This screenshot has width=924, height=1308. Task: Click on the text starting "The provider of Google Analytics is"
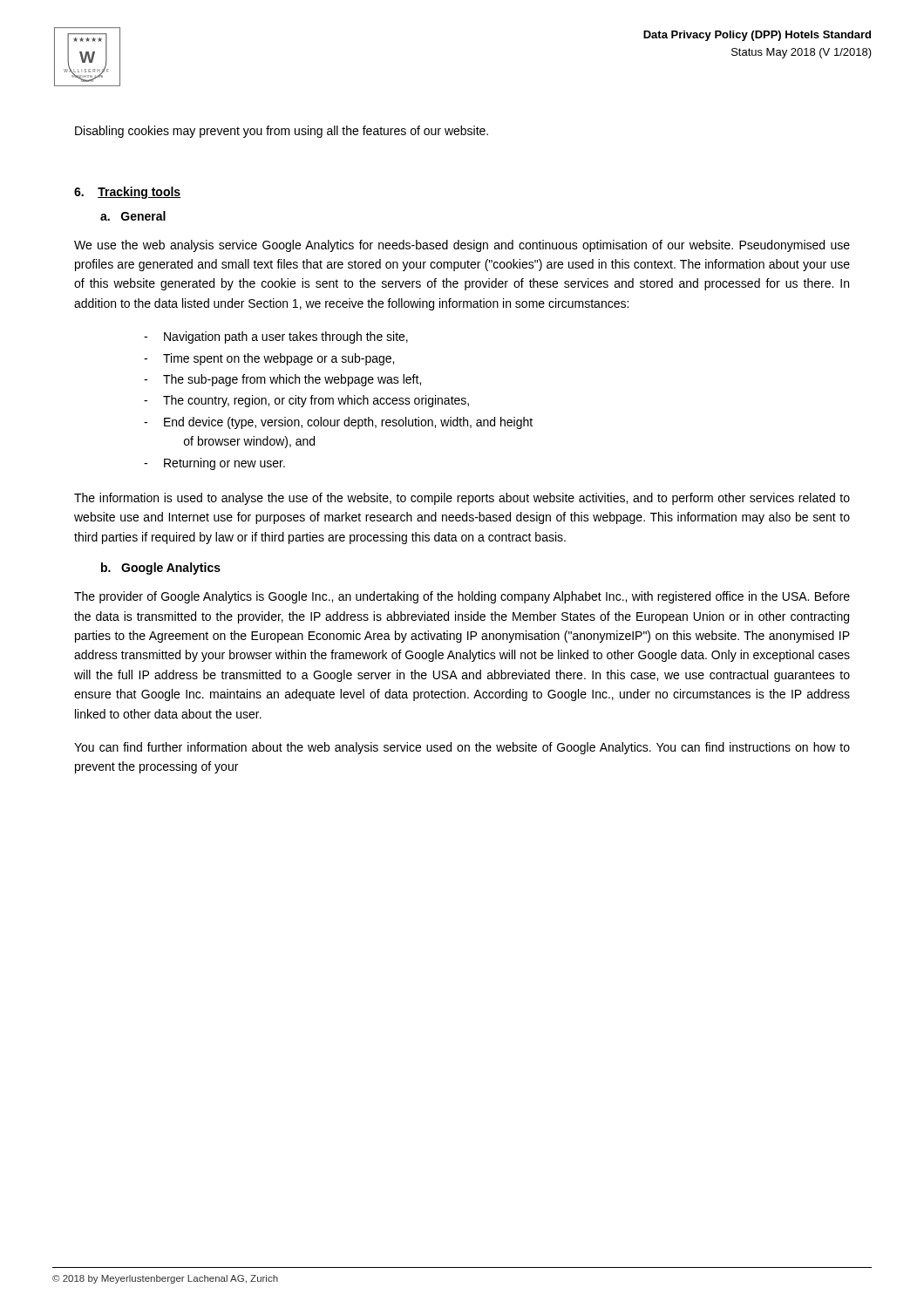pyautogui.click(x=462, y=655)
